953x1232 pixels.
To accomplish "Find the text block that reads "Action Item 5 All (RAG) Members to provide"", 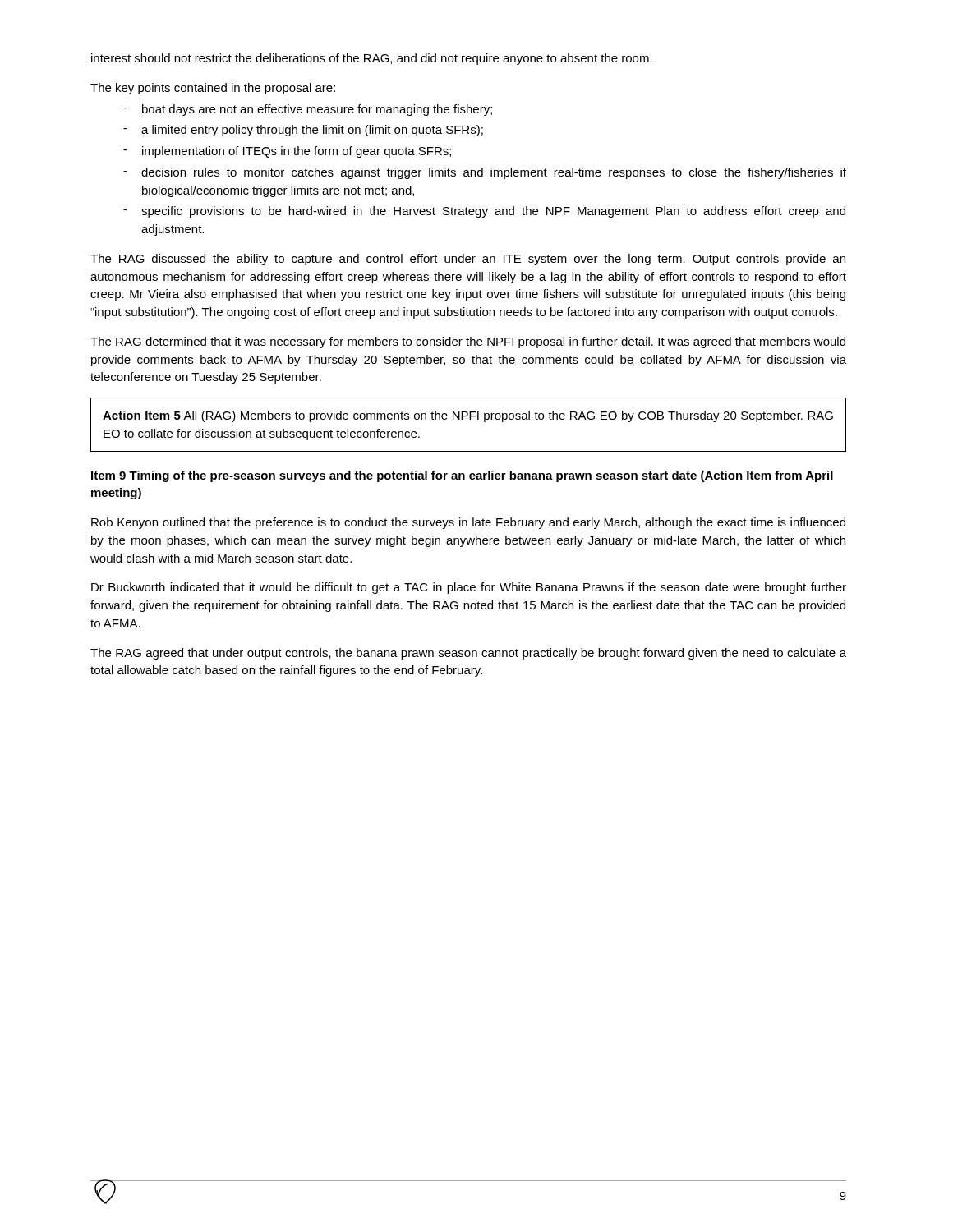I will pos(468,424).
